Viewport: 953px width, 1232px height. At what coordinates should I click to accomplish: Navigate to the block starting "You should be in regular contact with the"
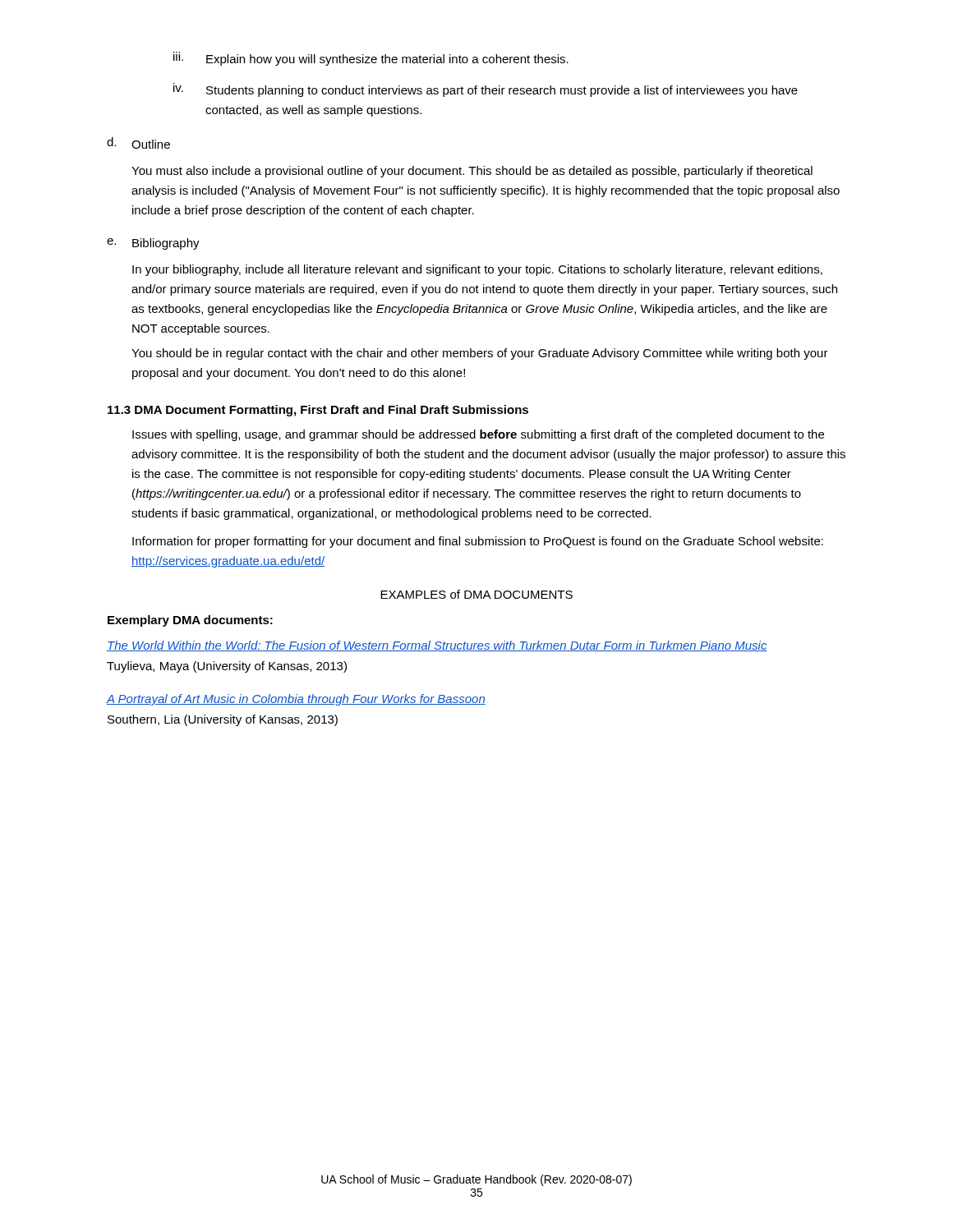[x=480, y=363]
